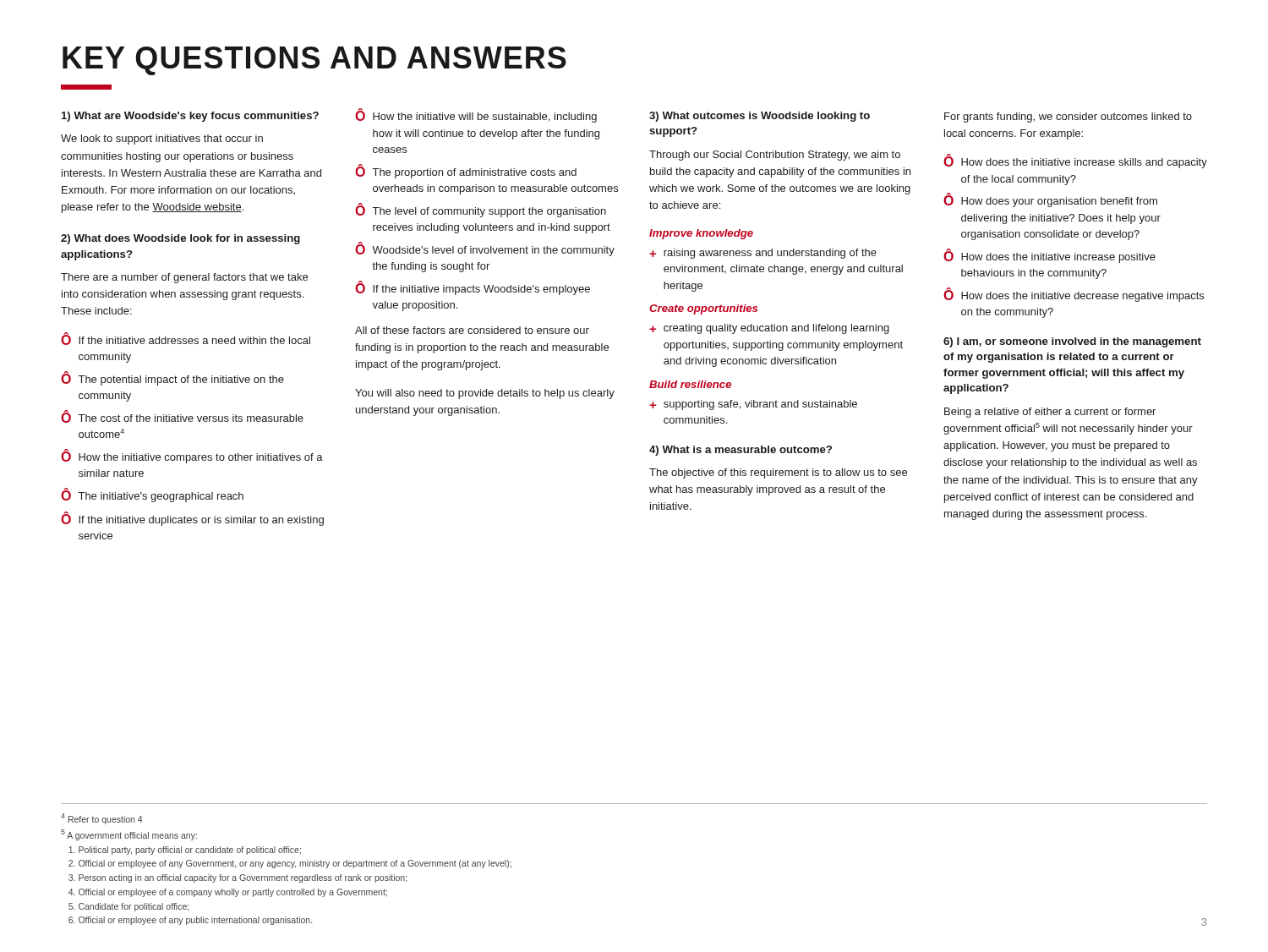This screenshot has width=1268, height=952.
Task: Select the element starting "Official or employee of a company"
Action: (x=224, y=892)
